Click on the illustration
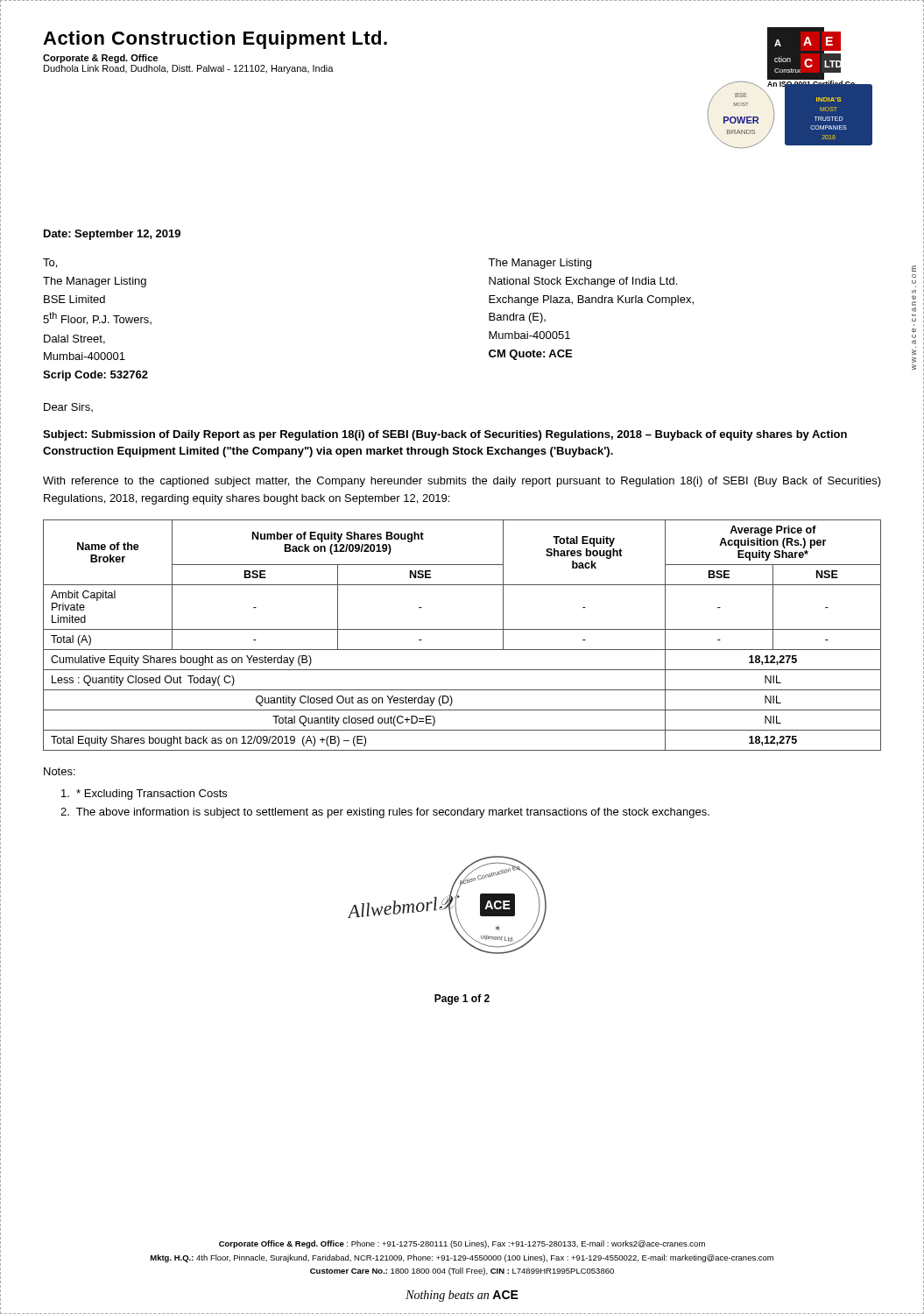 click(462, 909)
